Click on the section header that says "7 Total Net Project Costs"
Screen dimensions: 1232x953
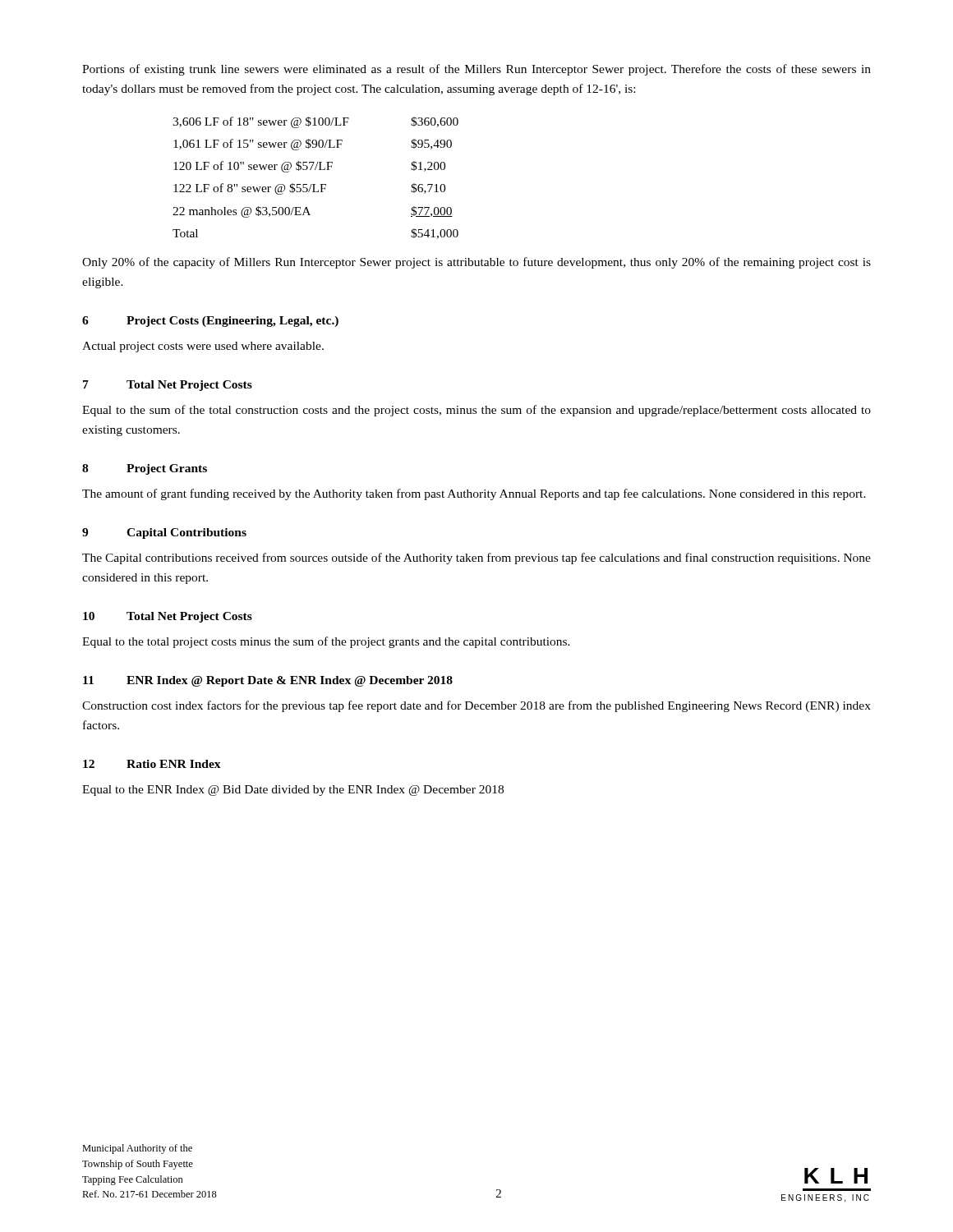click(x=167, y=384)
